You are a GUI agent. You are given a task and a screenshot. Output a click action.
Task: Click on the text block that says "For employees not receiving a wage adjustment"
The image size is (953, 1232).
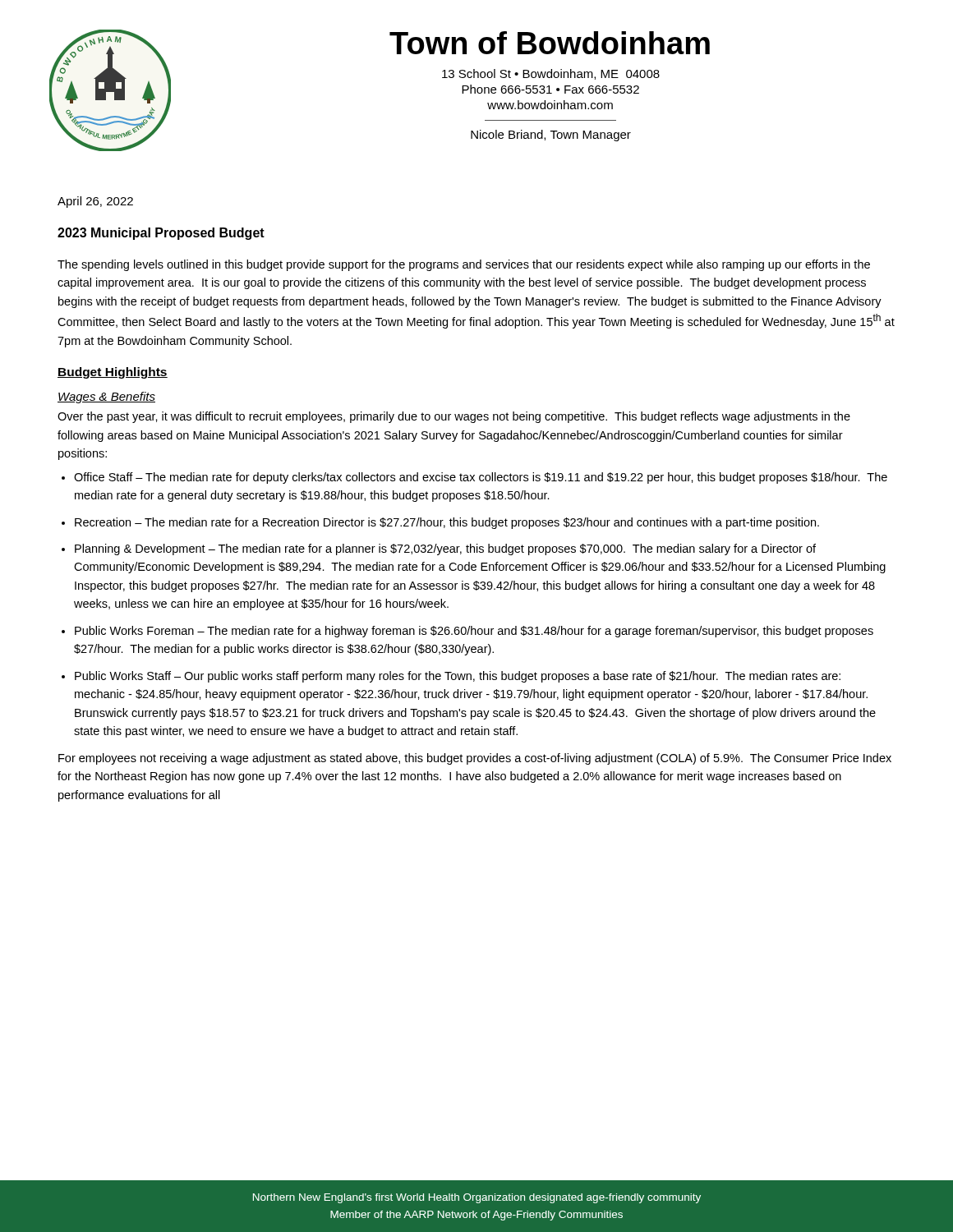475,776
